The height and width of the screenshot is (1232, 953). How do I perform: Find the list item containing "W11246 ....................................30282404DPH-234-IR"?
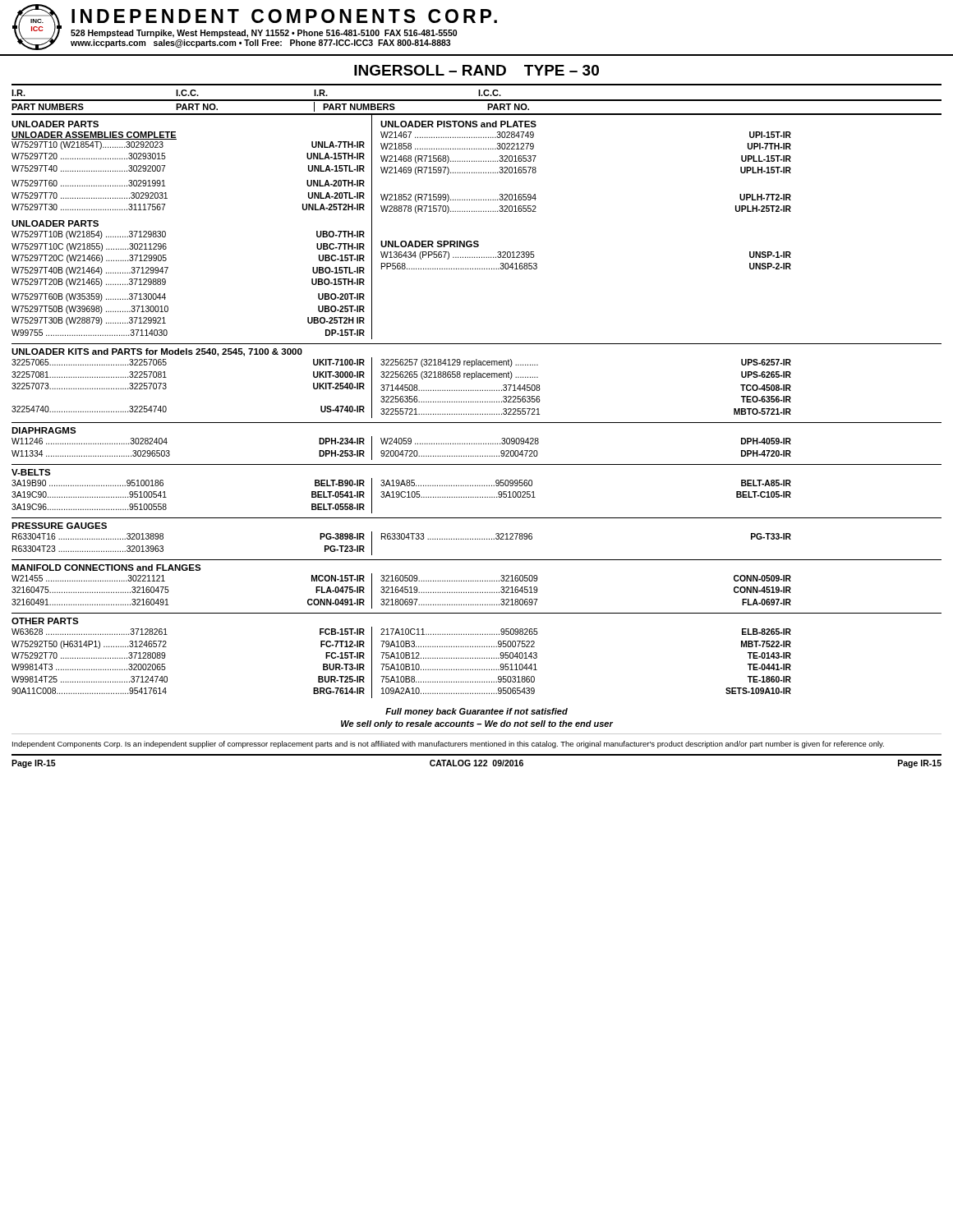[34, 441]
